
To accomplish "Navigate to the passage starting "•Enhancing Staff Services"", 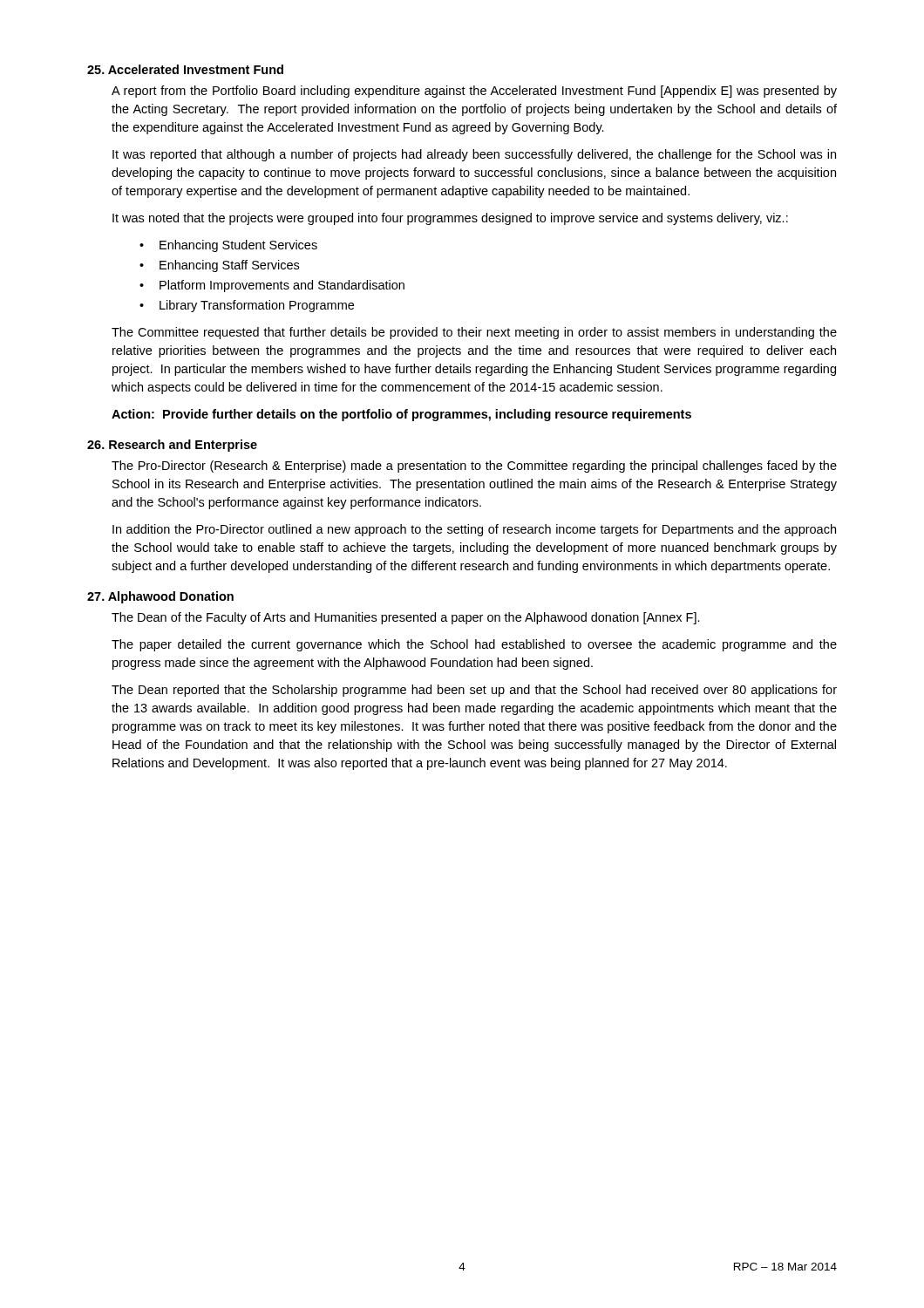I will 220,266.
